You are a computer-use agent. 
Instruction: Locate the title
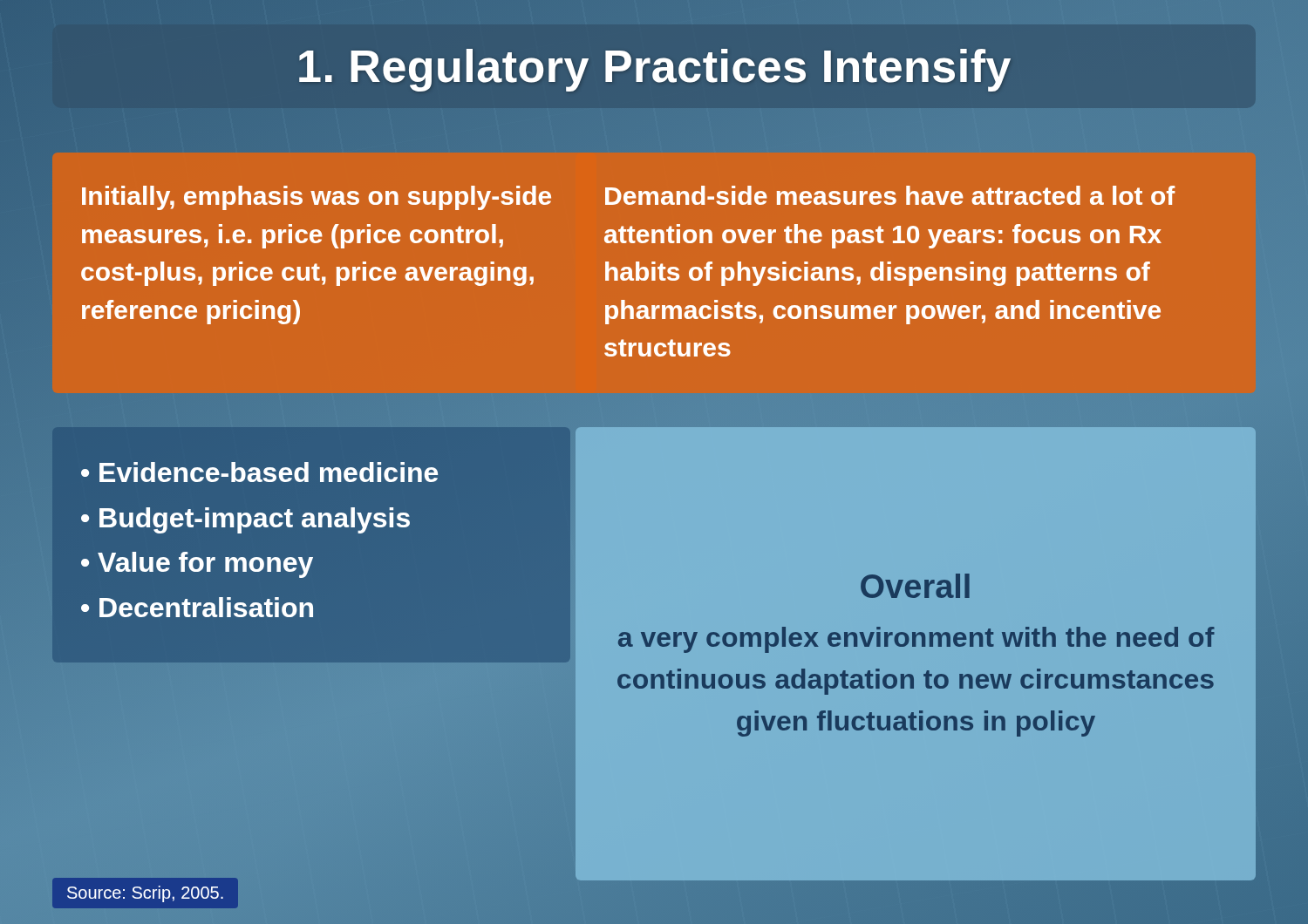tap(654, 66)
